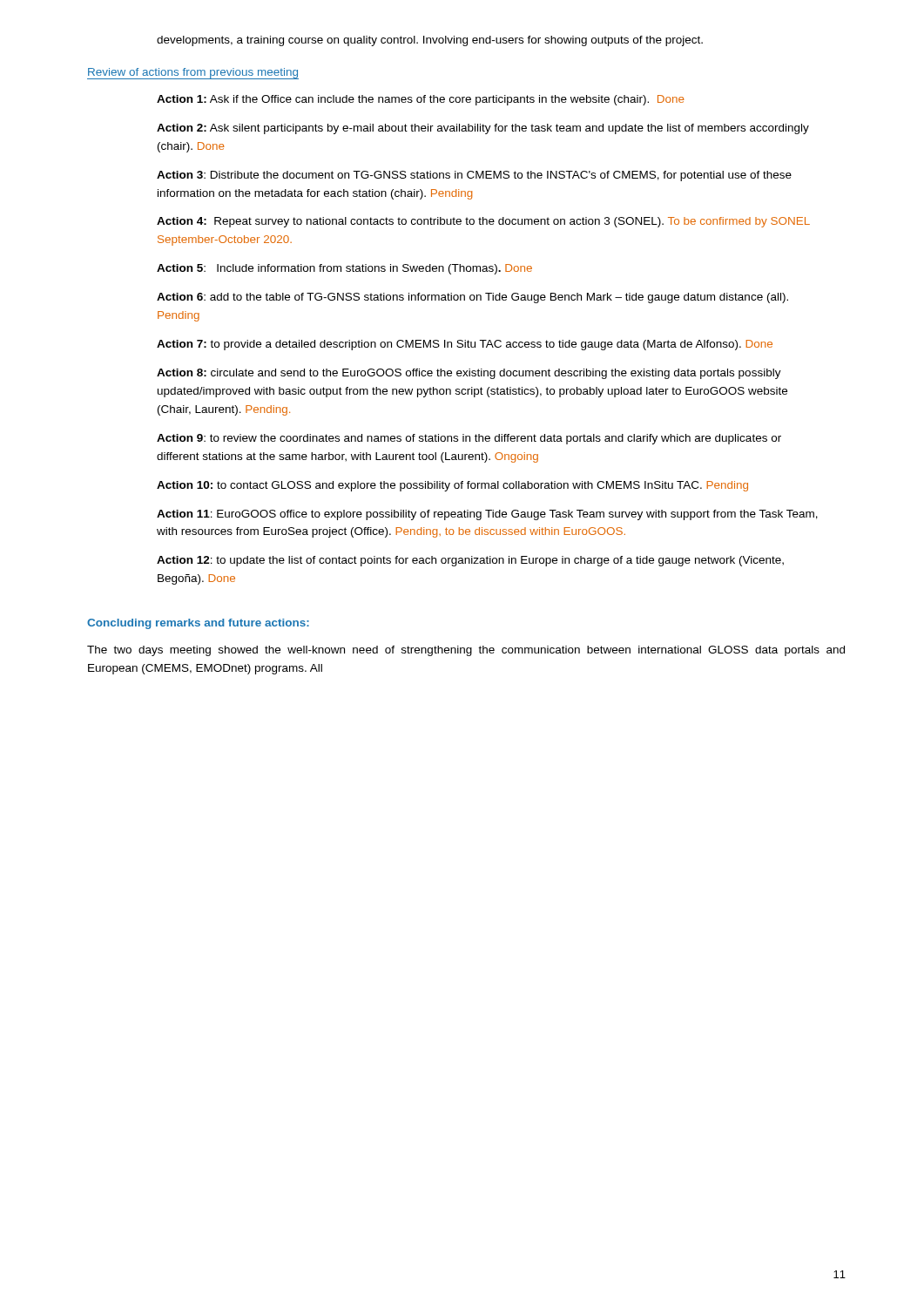Click on the passage starting "Action 7: to provide a detailed"
The height and width of the screenshot is (1307, 924).
coord(465,344)
